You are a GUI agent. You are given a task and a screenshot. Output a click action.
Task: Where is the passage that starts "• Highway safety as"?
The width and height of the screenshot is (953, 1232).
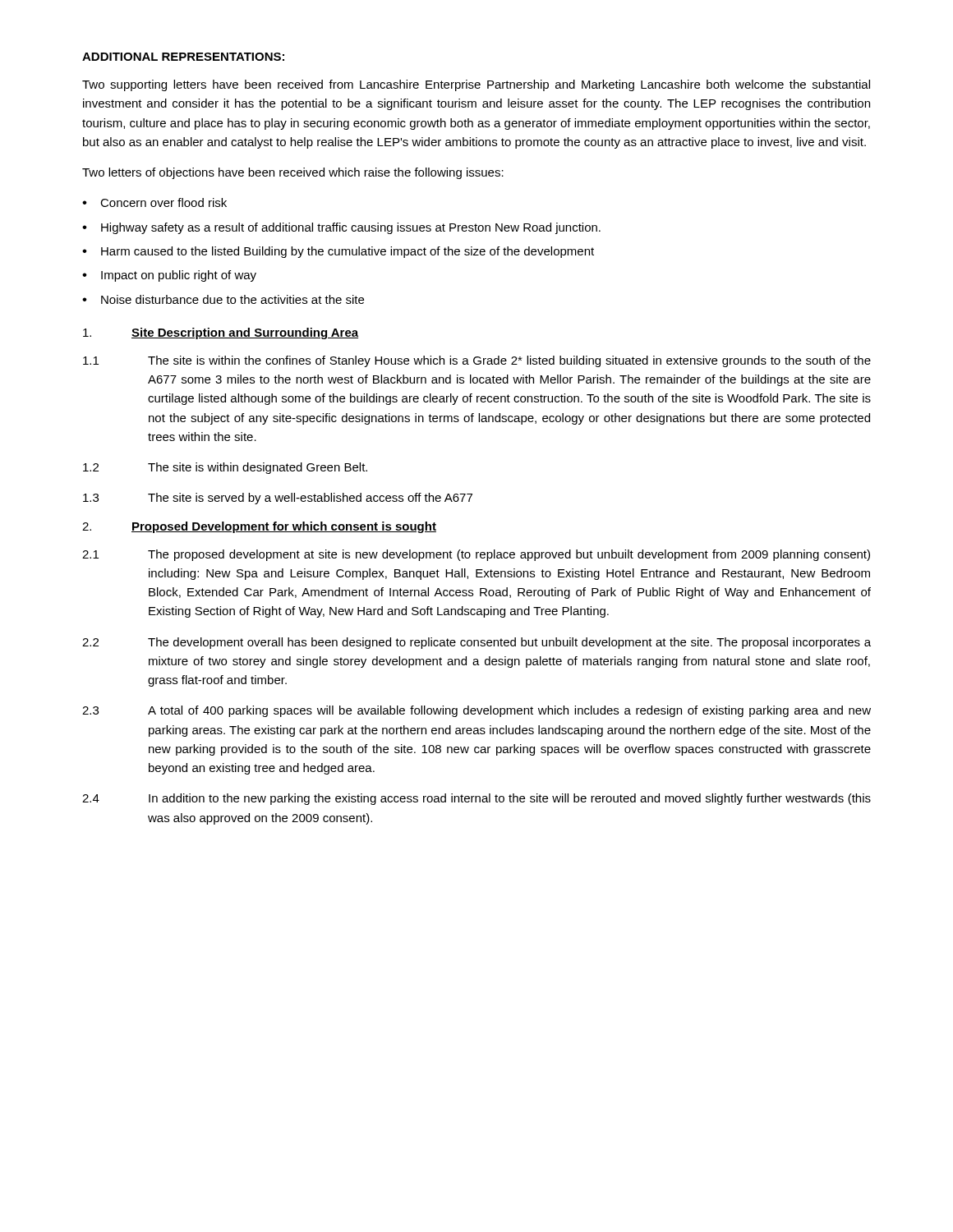tap(342, 228)
